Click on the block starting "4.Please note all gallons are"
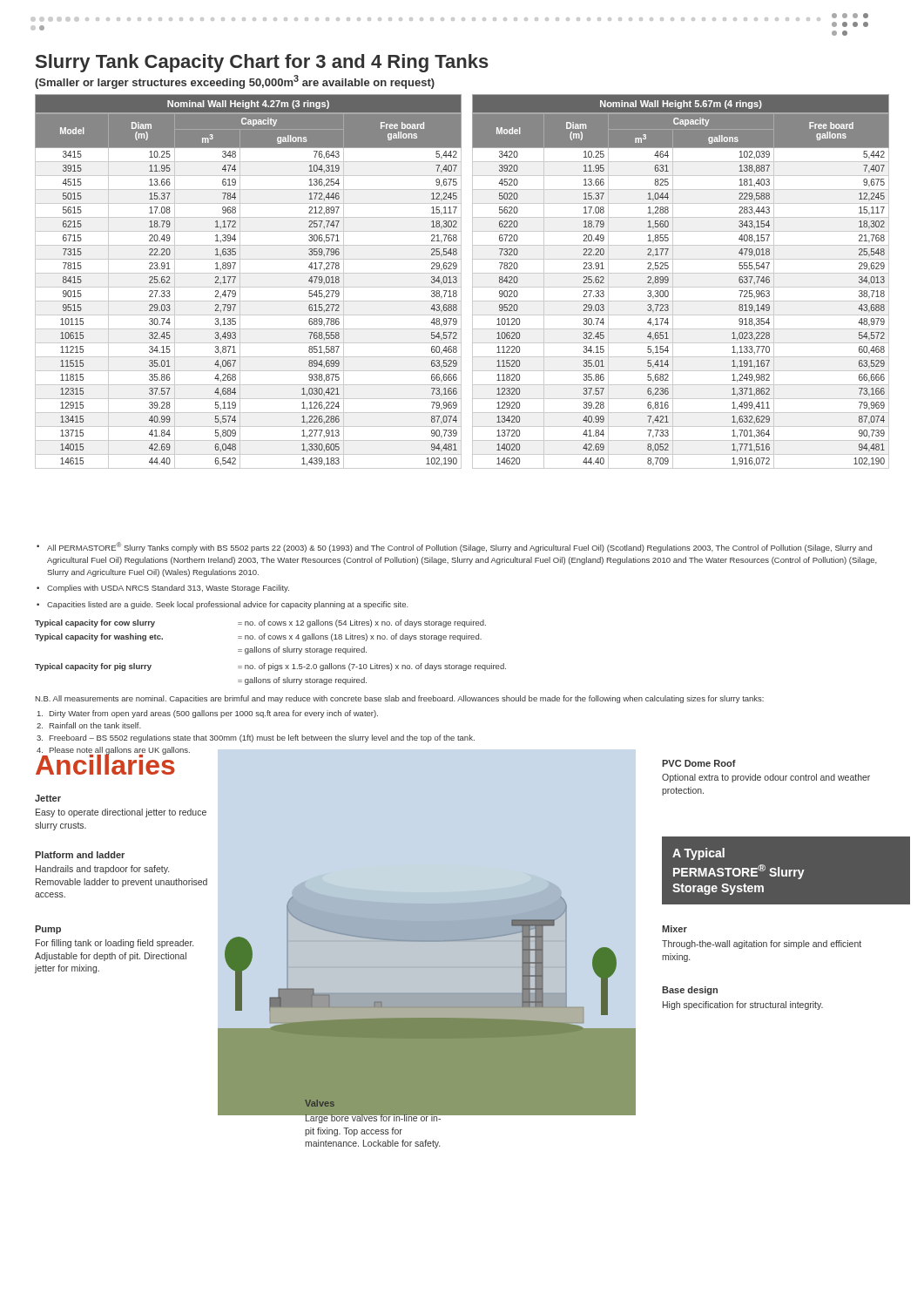Image resolution: width=924 pixels, height=1307 pixels. (x=114, y=750)
